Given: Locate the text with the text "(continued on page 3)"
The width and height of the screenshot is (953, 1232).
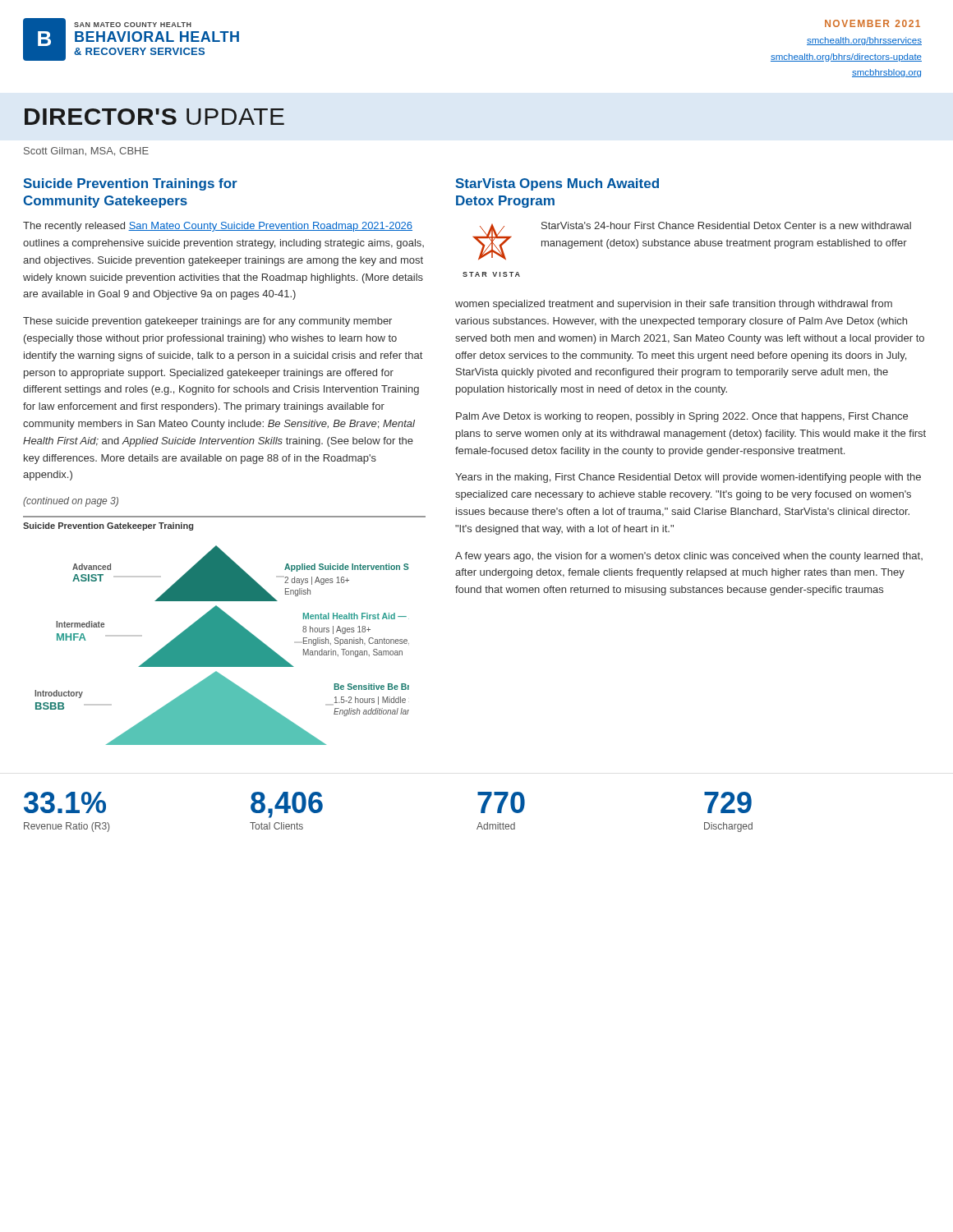Looking at the screenshot, I should (71, 501).
